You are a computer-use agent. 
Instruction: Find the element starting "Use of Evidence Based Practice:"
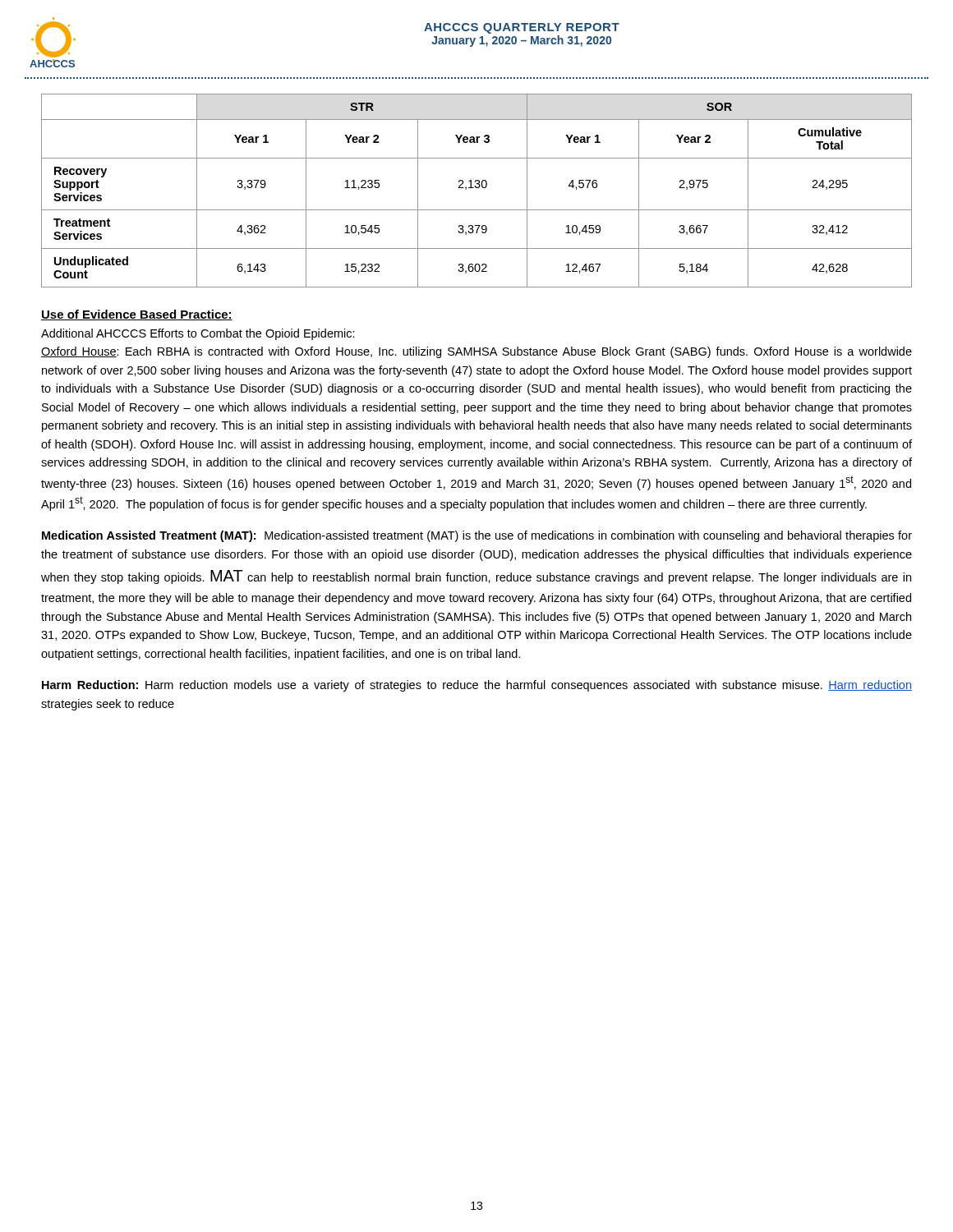(x=137, y=314)
